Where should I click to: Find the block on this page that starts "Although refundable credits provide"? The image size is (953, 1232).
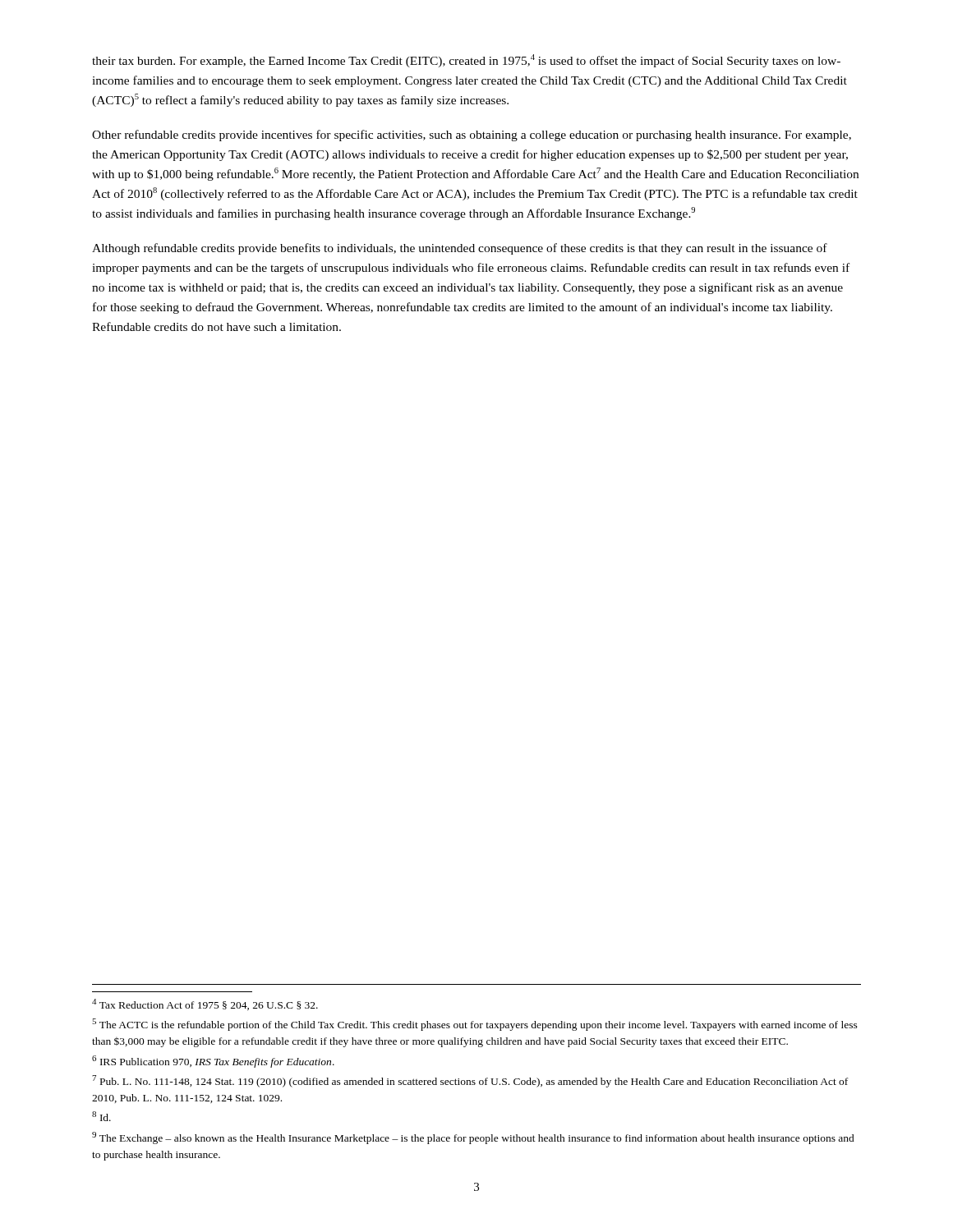(x=476, y=288)
